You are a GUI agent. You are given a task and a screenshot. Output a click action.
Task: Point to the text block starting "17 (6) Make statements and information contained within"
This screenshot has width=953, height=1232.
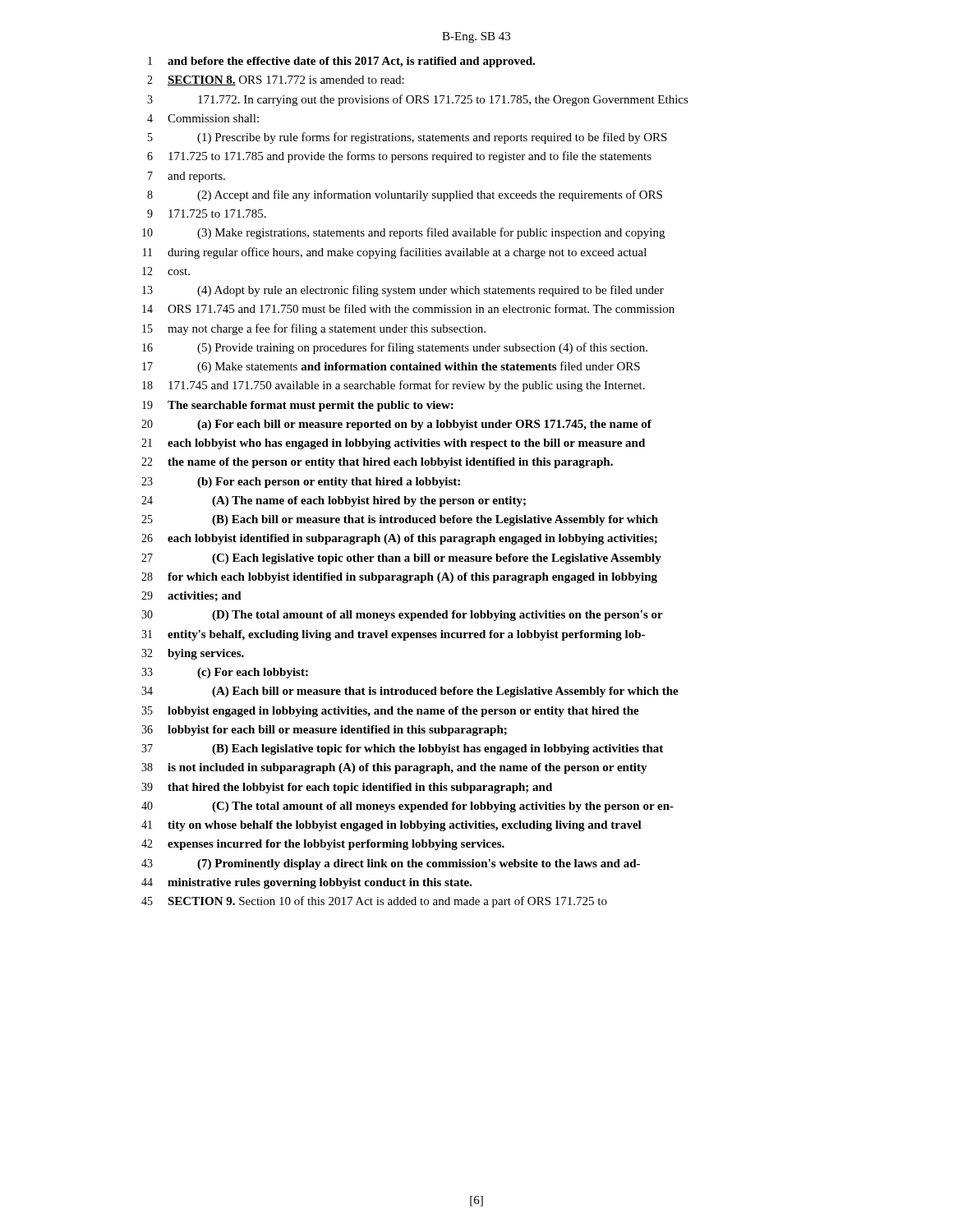tap(476, 367)
